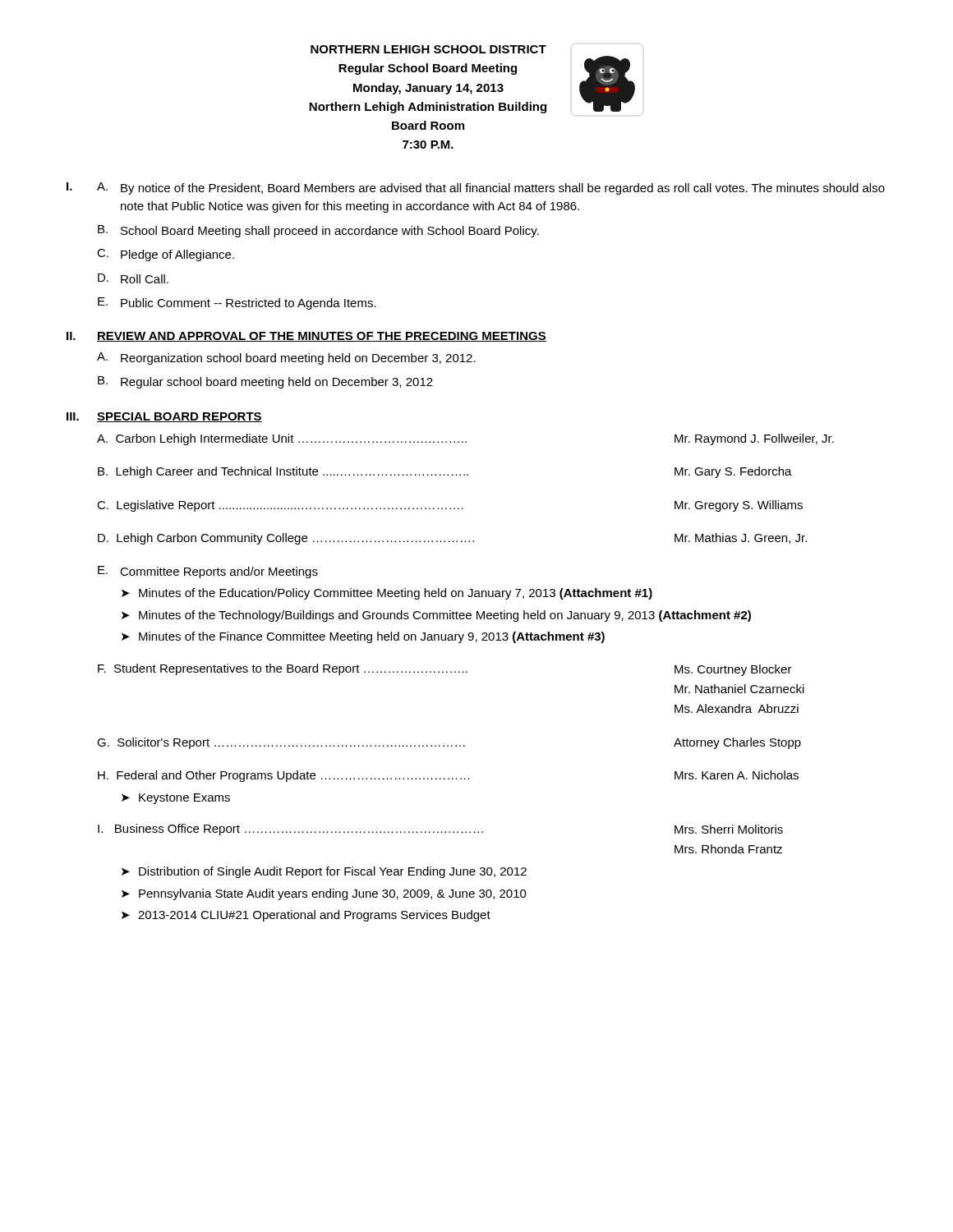The height and width of the screenshot is (1232, 953).
Task: Locate the text block starting "B. Regular school board"
Action: [x=265, y=382]
